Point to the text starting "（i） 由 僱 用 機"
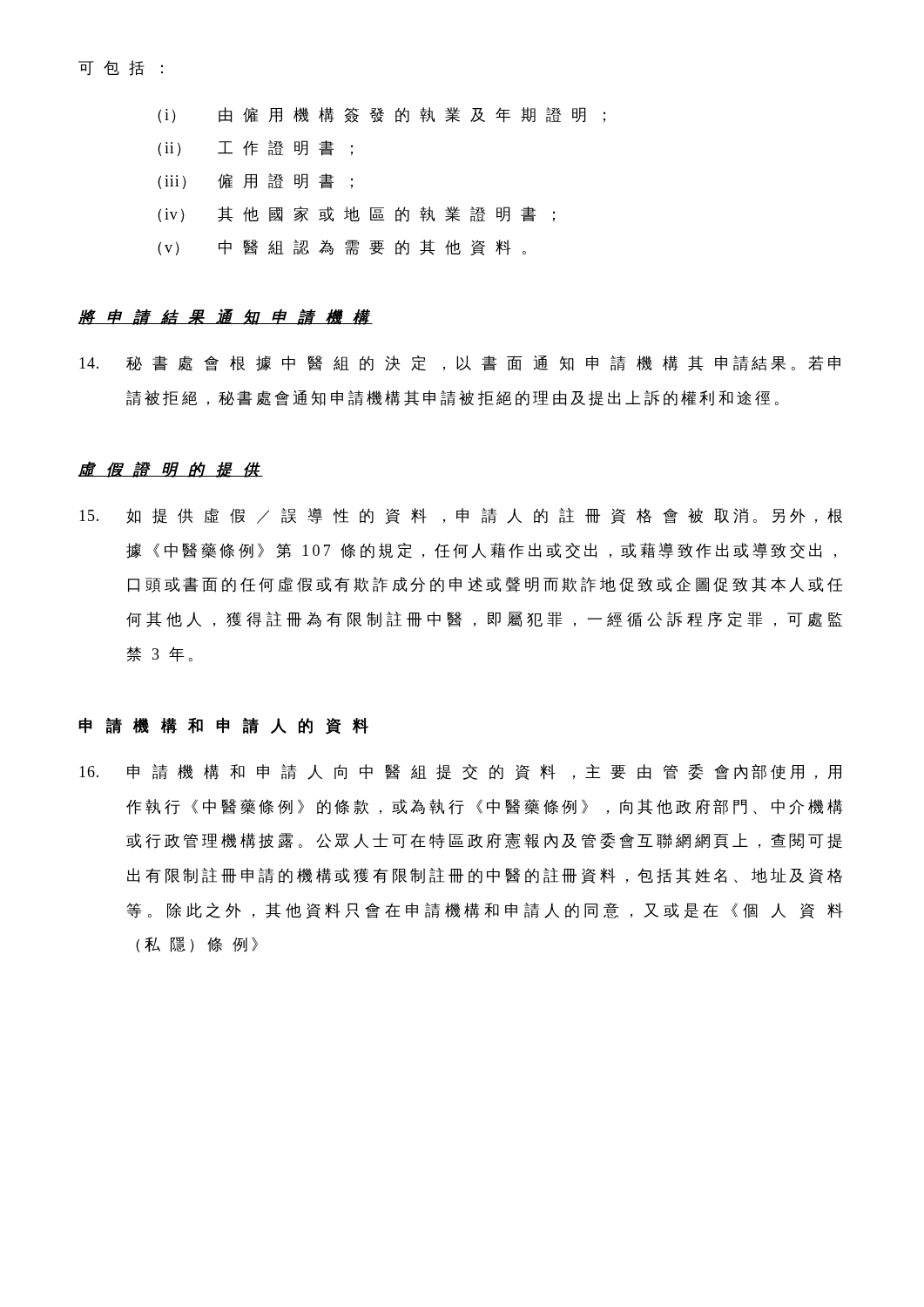 click(x=497, y=115)
